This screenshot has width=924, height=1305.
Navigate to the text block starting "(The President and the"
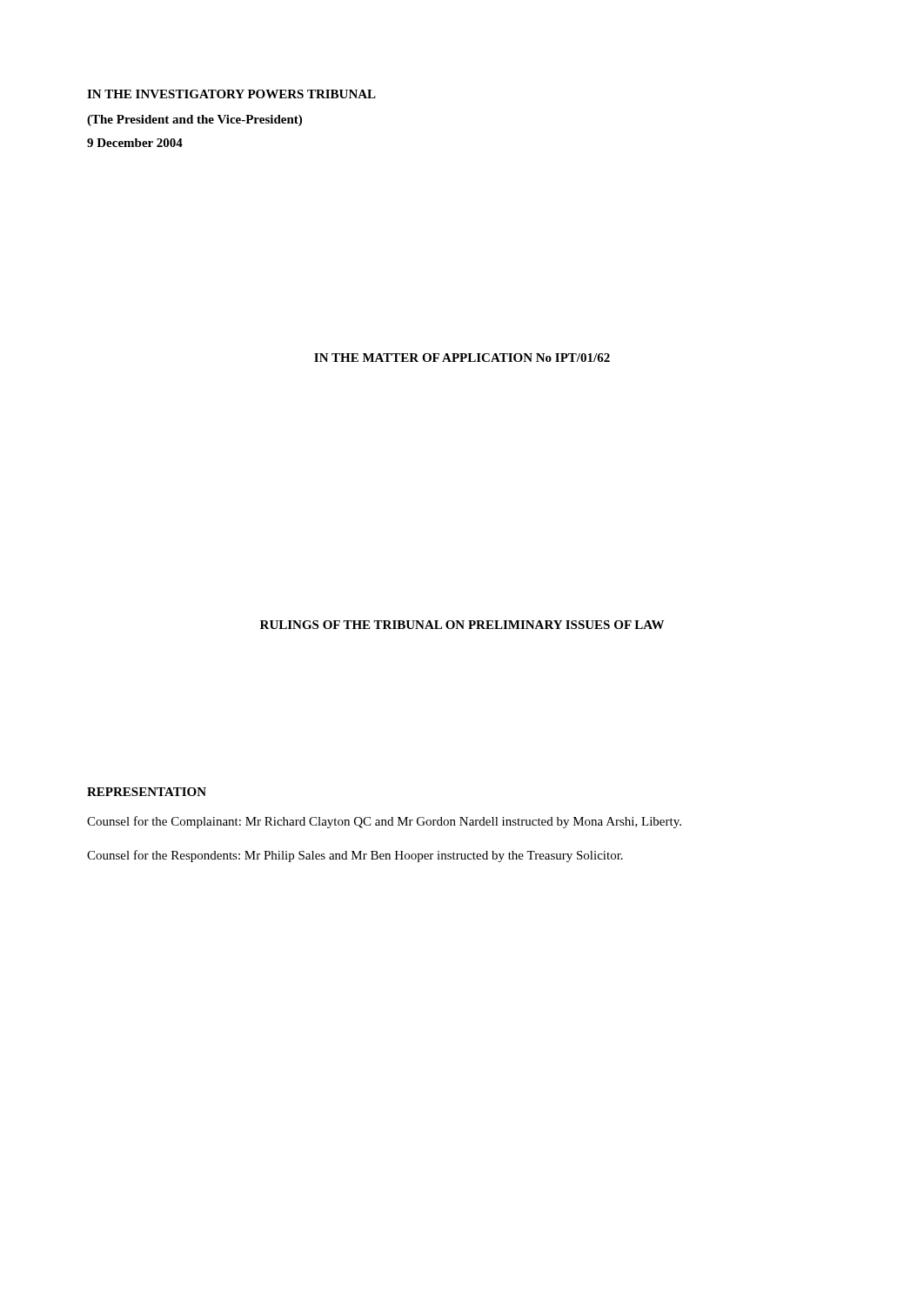tap(195, 119)
